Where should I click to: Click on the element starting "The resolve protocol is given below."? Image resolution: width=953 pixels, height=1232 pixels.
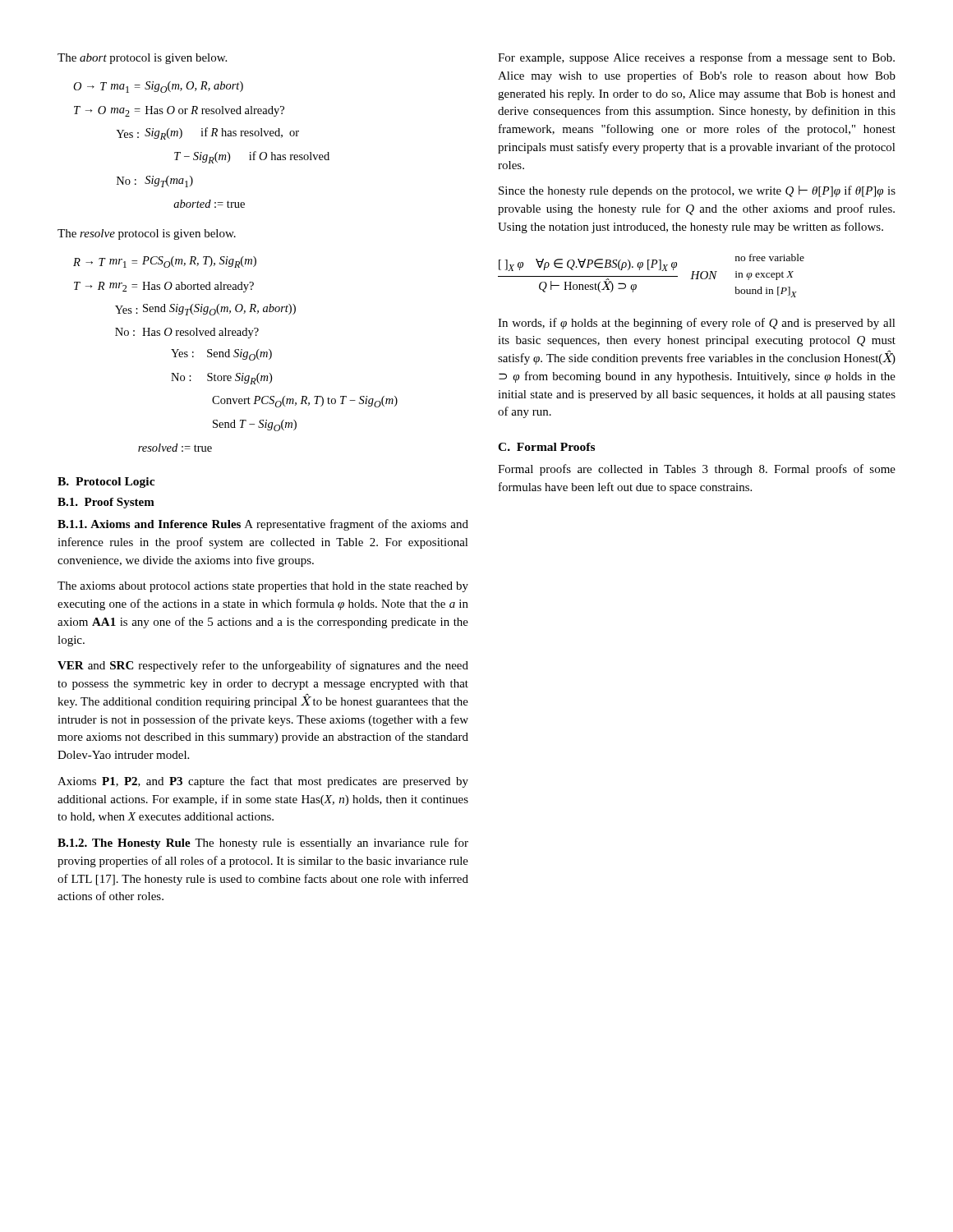(x=147, y=233)
